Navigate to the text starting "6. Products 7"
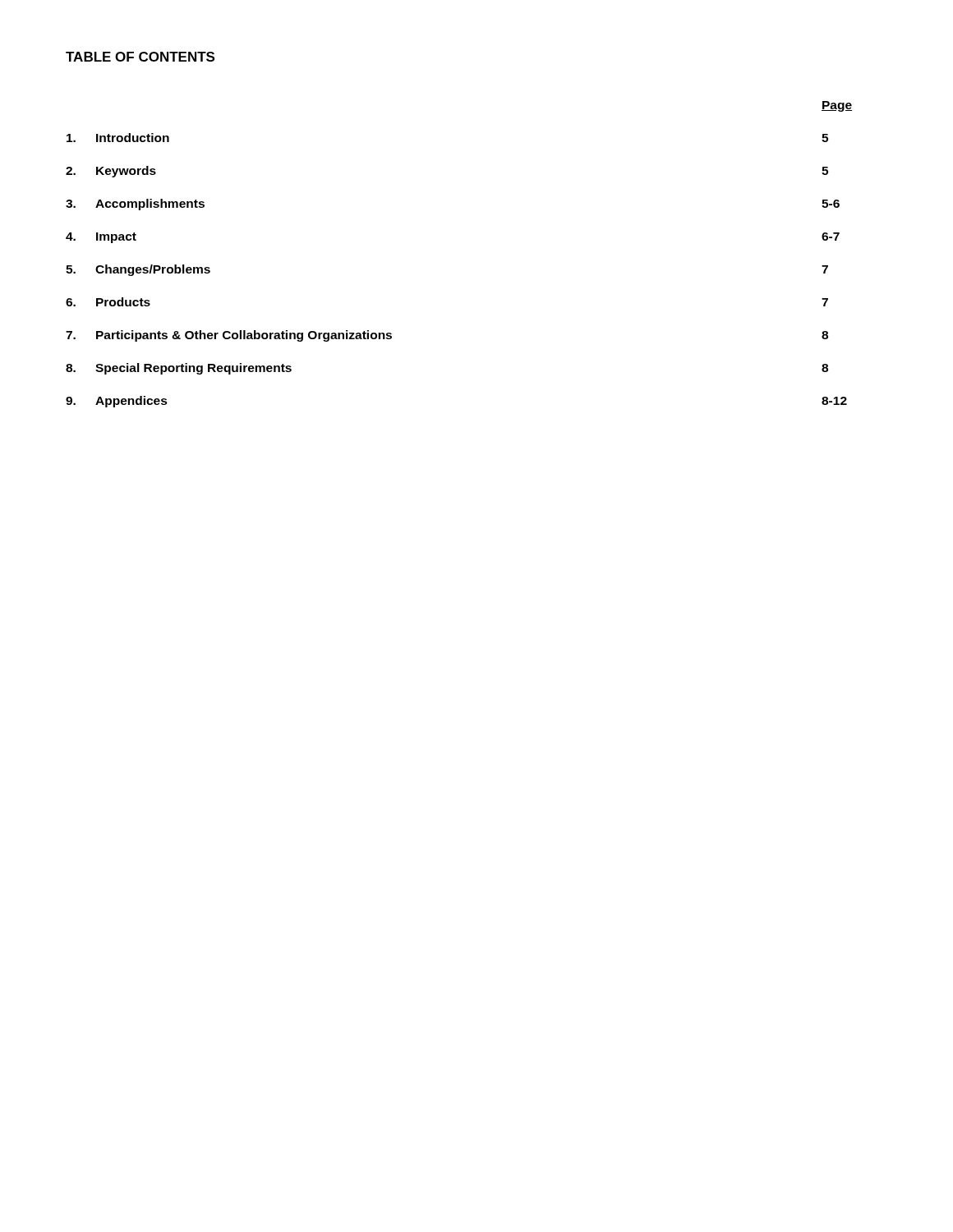 tap(120, 301)
